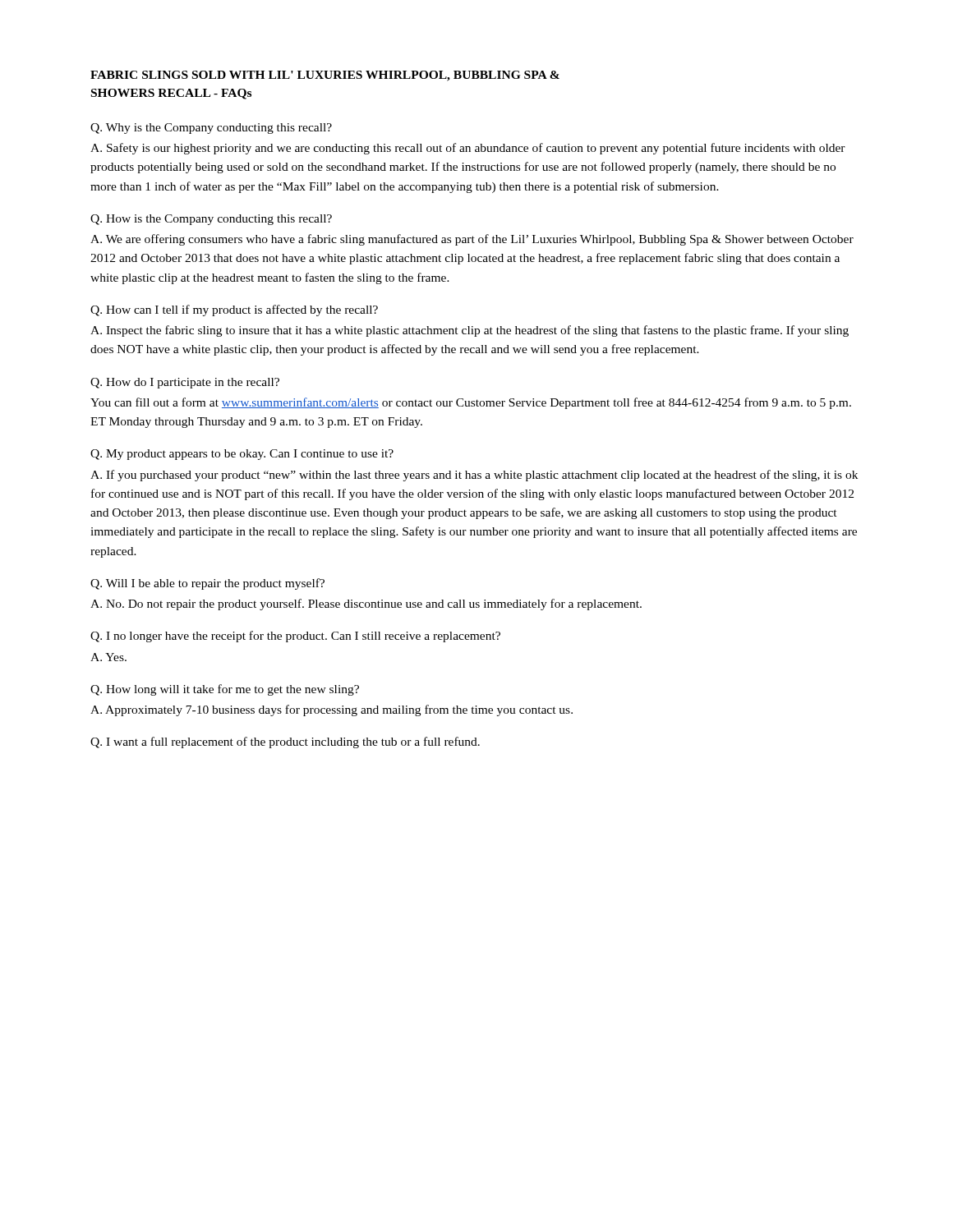Locate the text block starting "FABRIC SLINGS SOLD WITH LIL' LUXURIES WHIRLPOOL, BUBBLING"

click(x=476, y=84)
